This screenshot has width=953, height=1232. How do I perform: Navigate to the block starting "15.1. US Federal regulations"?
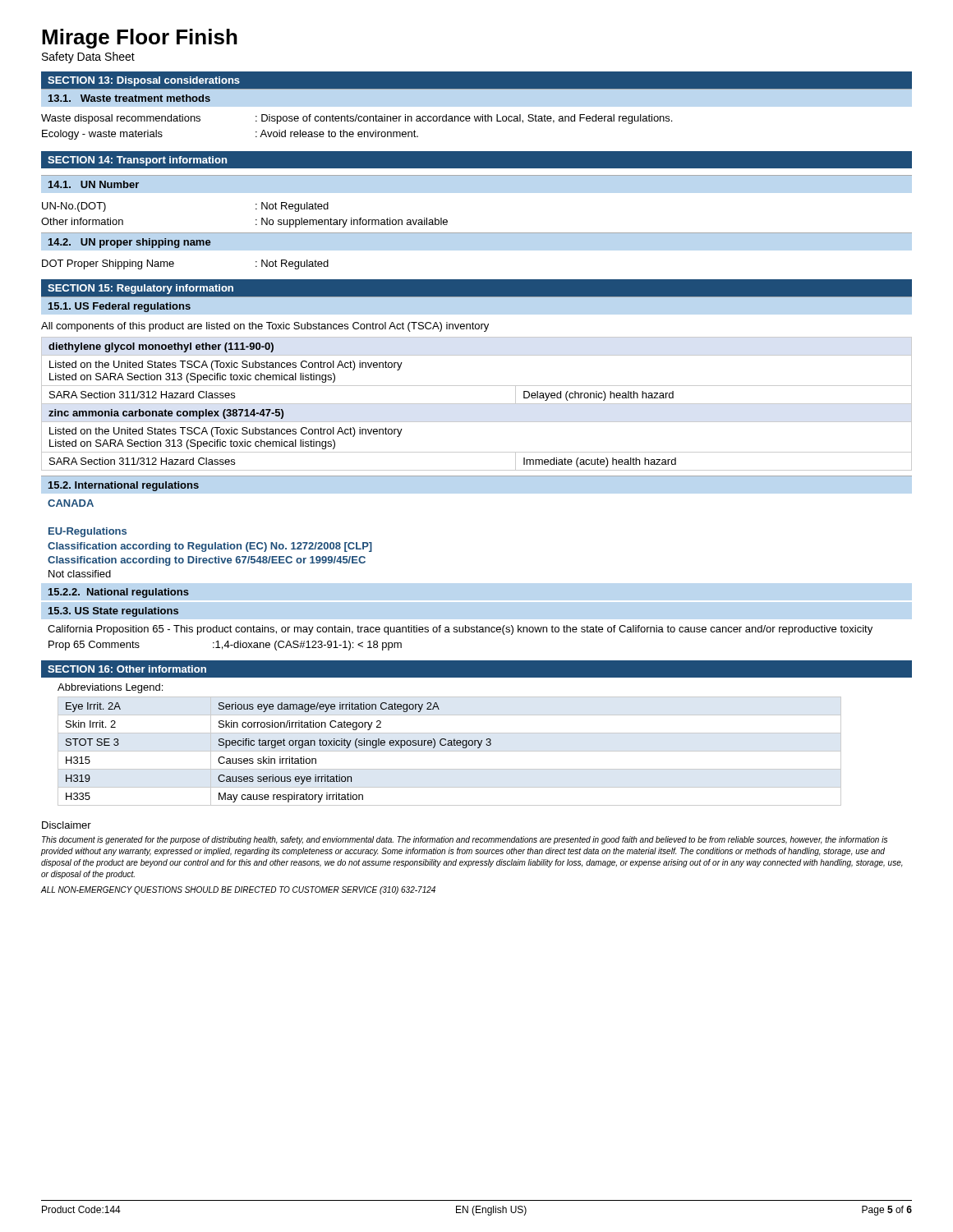pyautogui.click(x=119, y=306)
